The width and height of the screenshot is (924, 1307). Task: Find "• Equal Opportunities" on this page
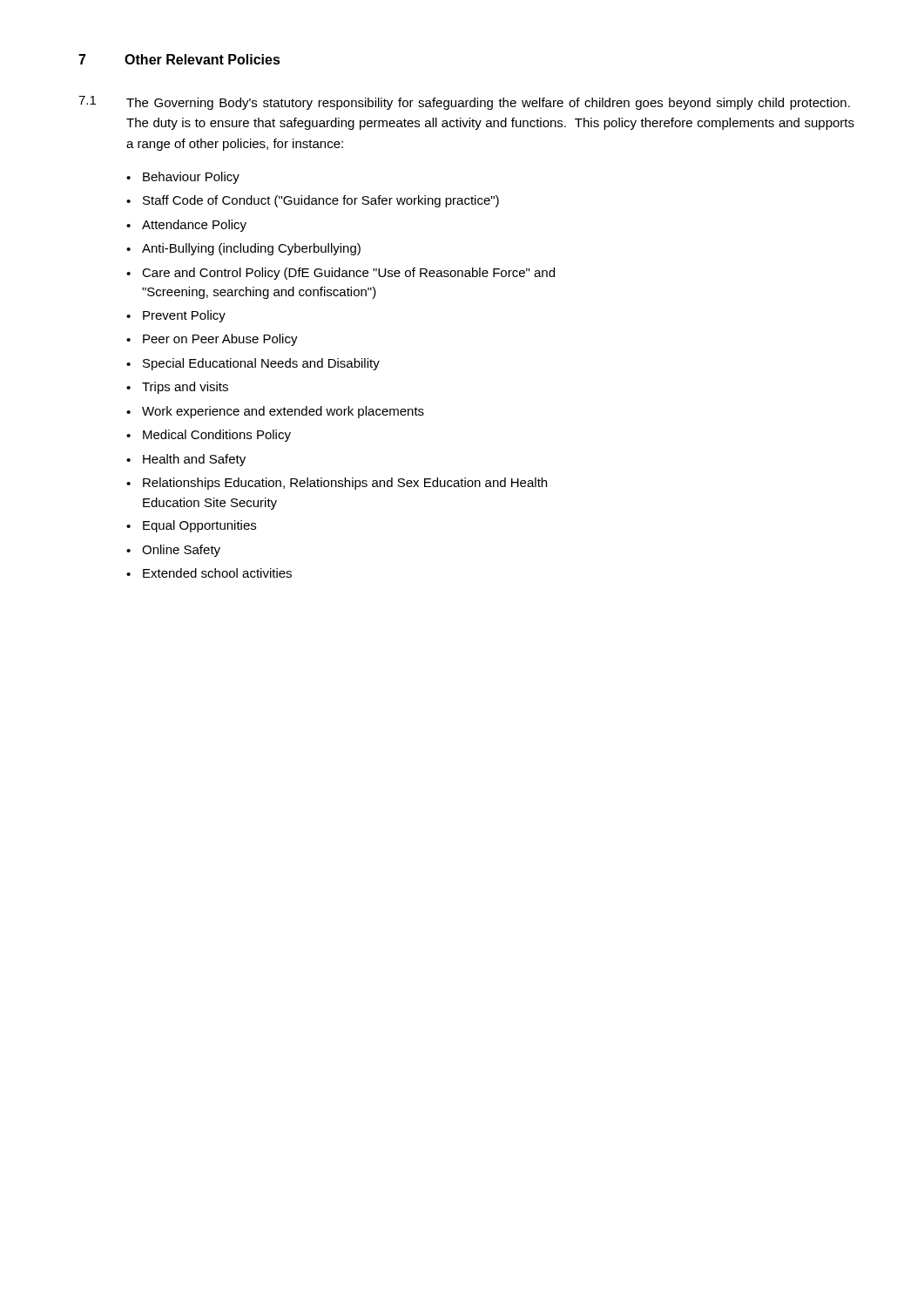(x=191, y=526)
